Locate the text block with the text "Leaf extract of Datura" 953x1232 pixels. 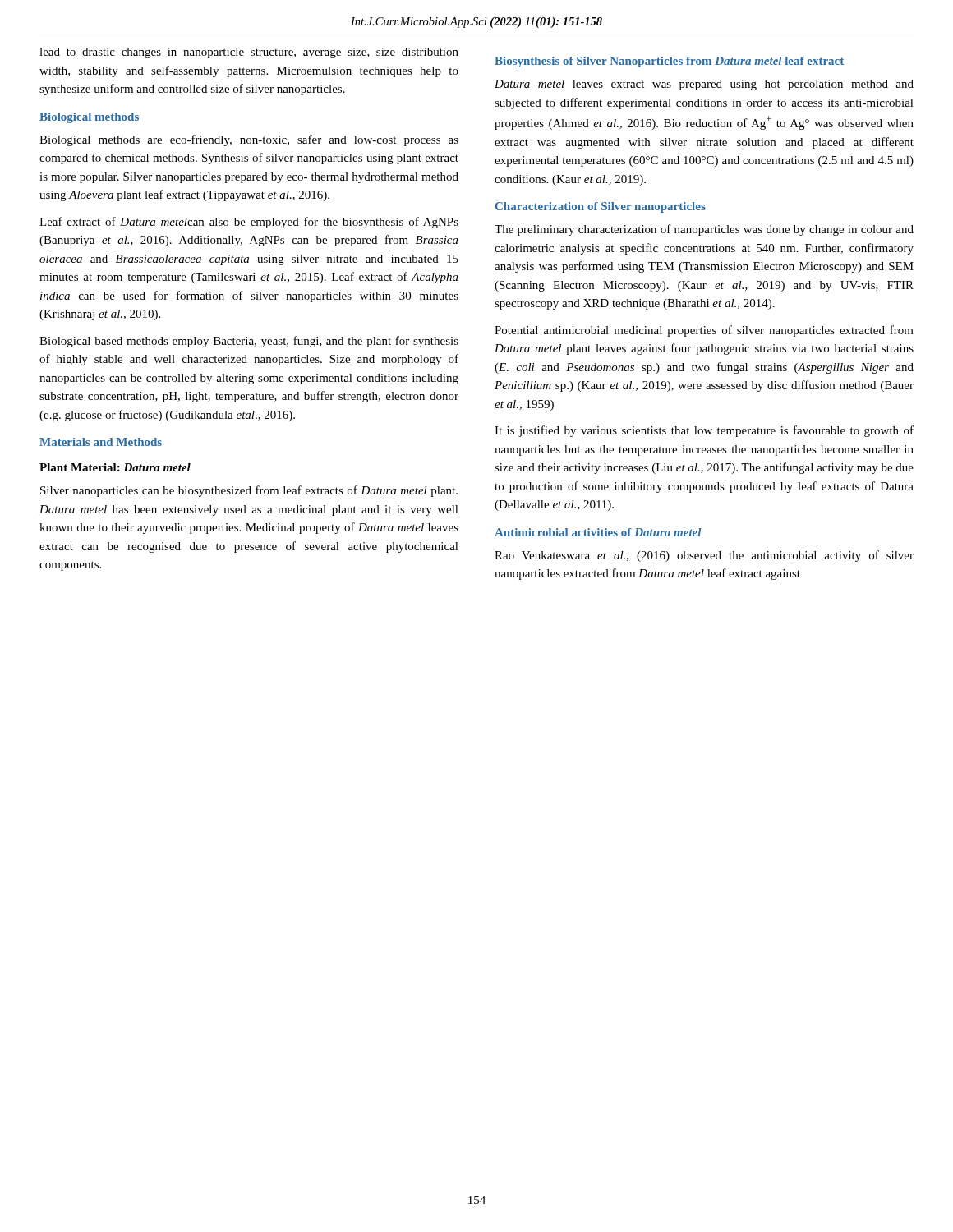coord(249,268)
